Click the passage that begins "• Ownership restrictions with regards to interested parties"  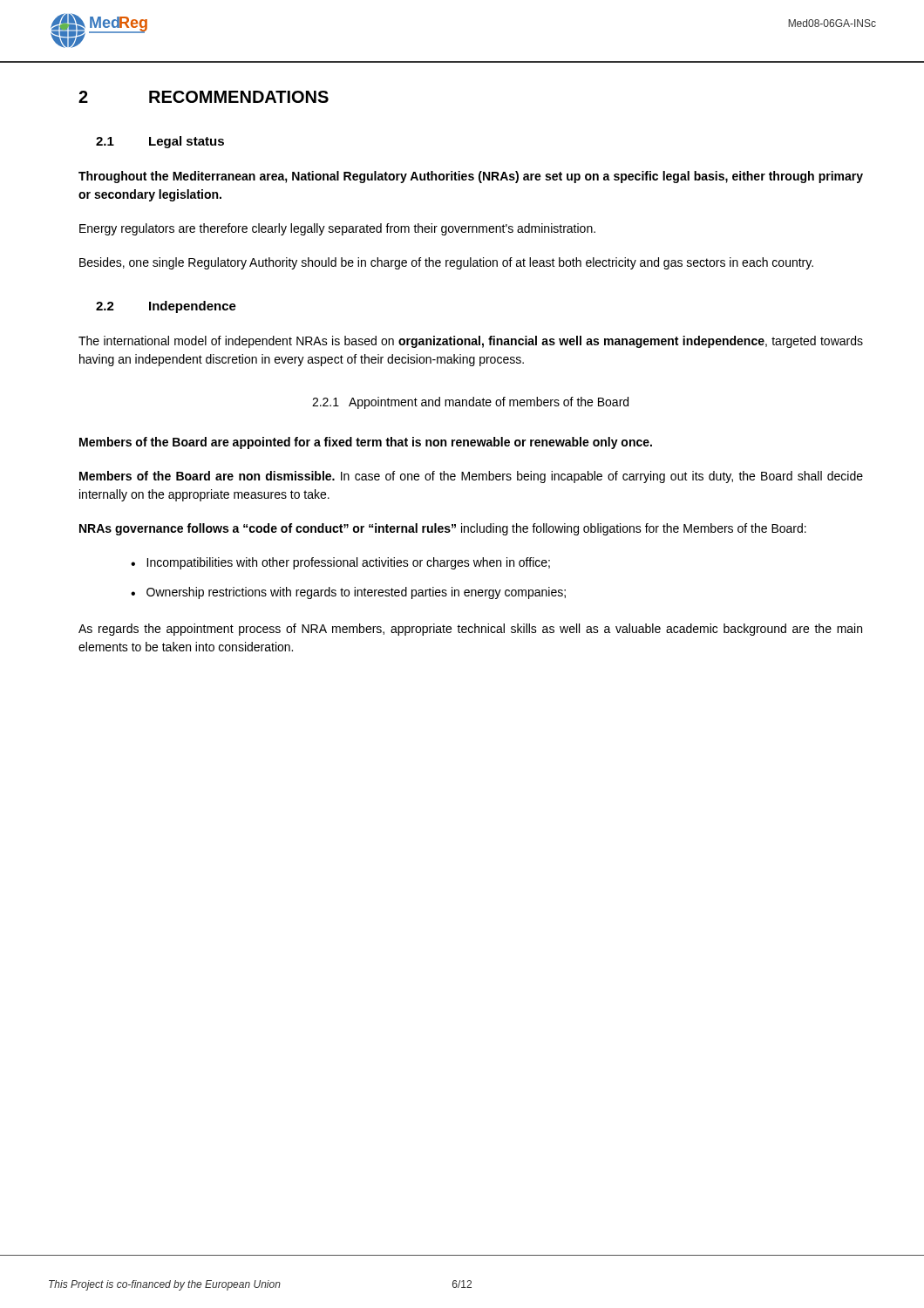pyautogui.click(x=349, y=594)
